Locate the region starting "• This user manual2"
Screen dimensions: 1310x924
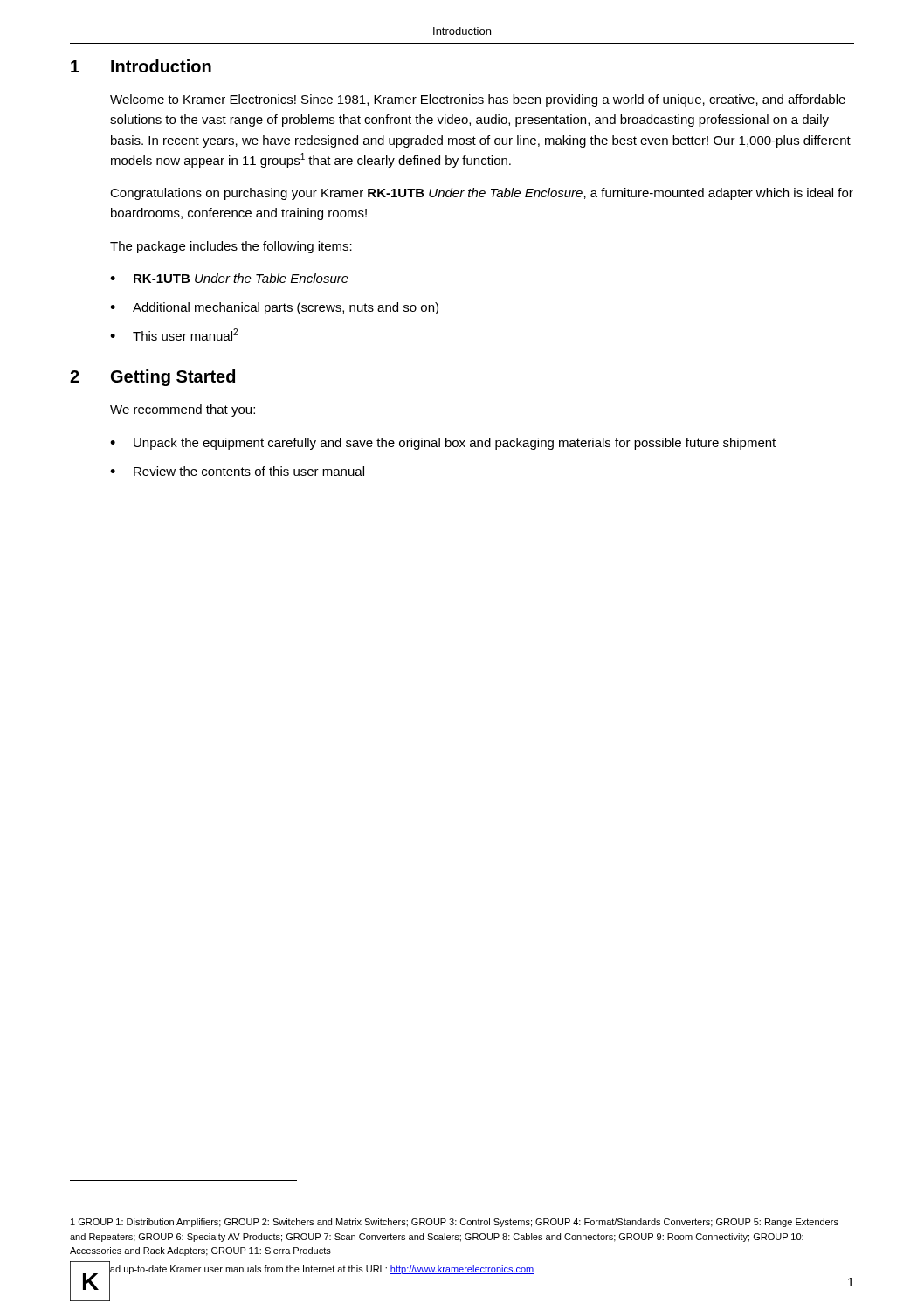pyautogui.click(x=174, y=334)
